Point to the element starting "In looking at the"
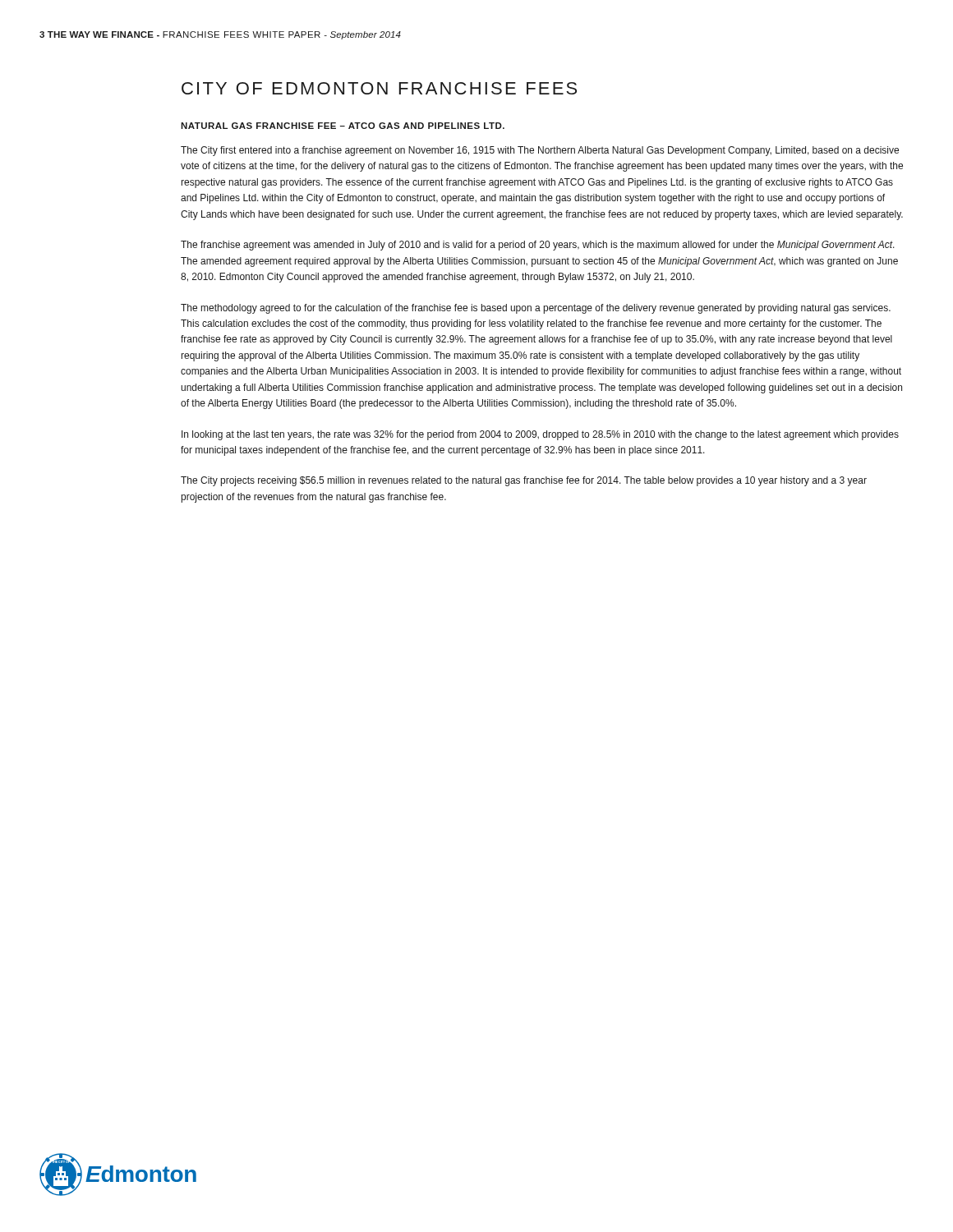Image resolution: width=953 pixels, height=1232 pixels. pyautogui.click(x=540, y=442)
